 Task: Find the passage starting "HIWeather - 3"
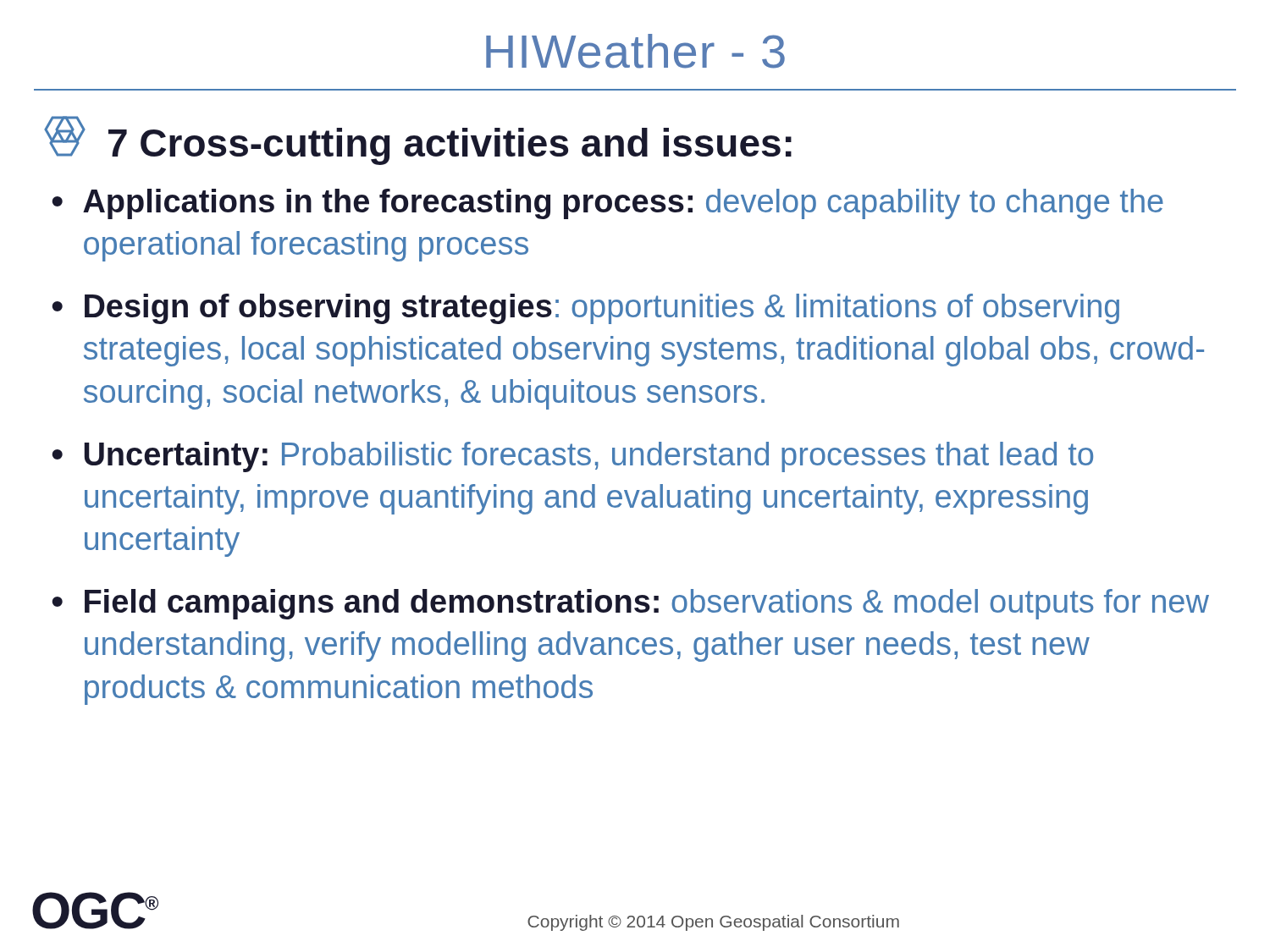pyautogui.click(x=635, y=51)
